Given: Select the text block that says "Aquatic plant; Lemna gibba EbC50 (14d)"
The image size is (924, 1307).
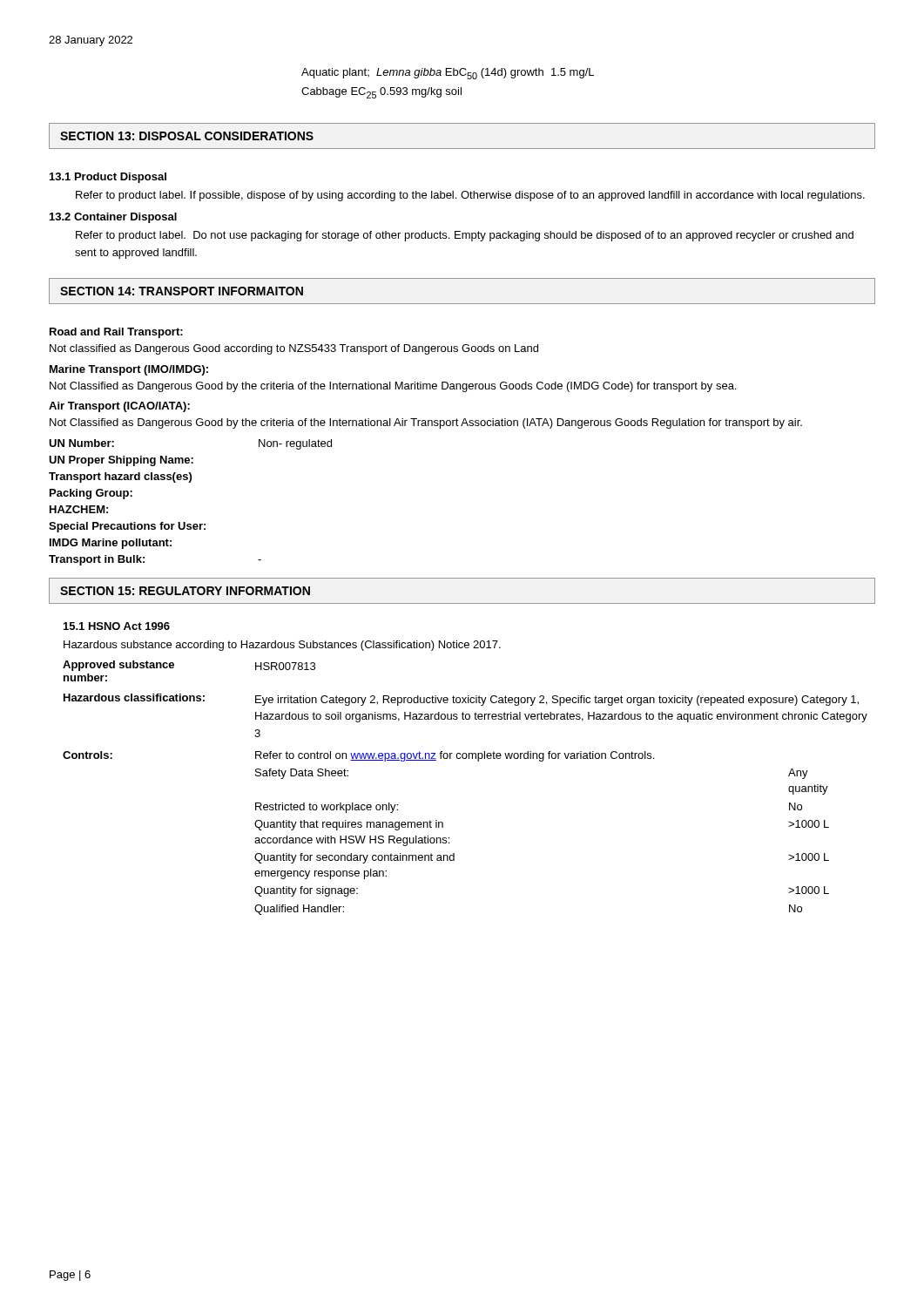Looking at the screenshot, I should tap(448, 83).
